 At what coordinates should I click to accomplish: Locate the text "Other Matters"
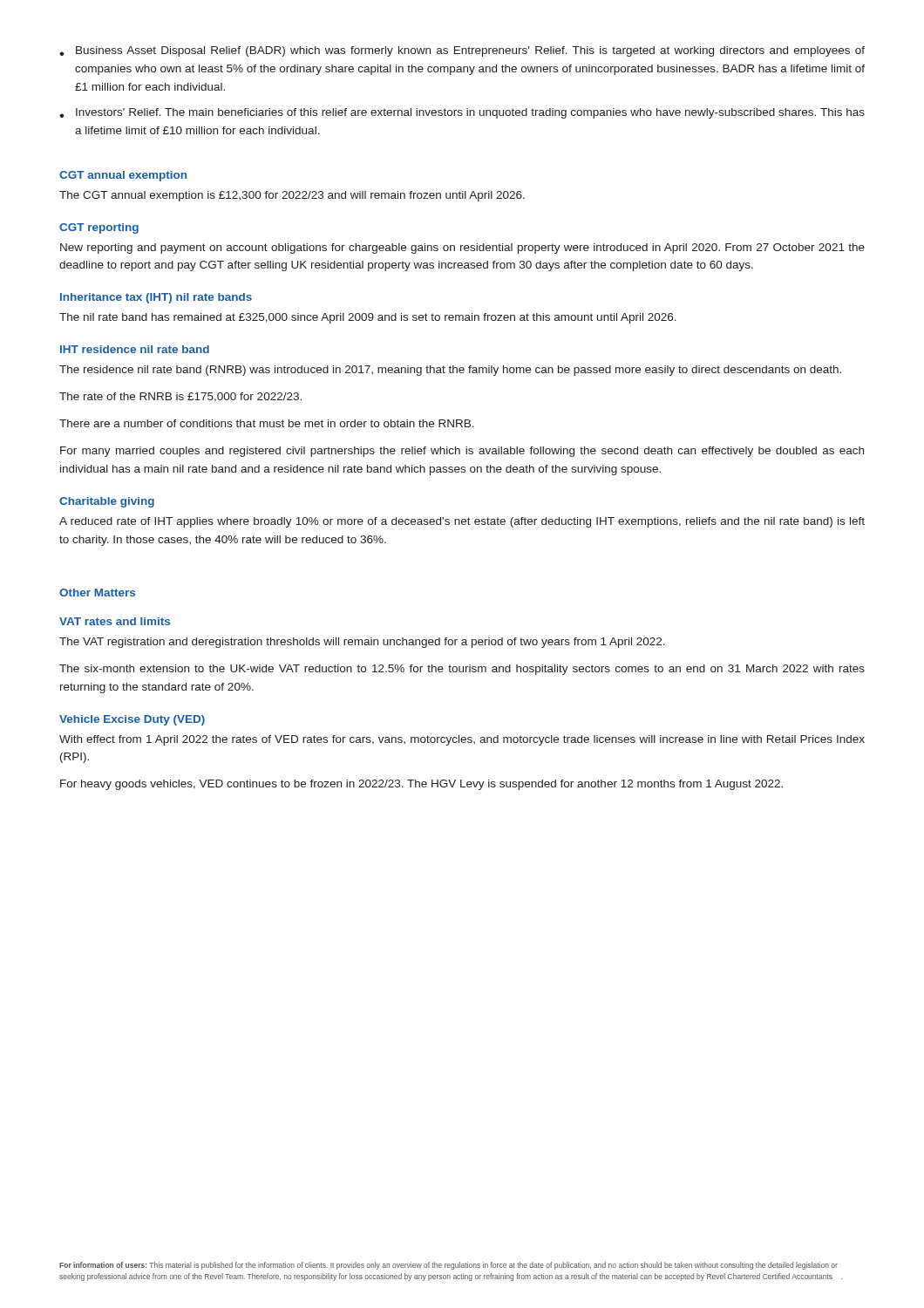98,592
